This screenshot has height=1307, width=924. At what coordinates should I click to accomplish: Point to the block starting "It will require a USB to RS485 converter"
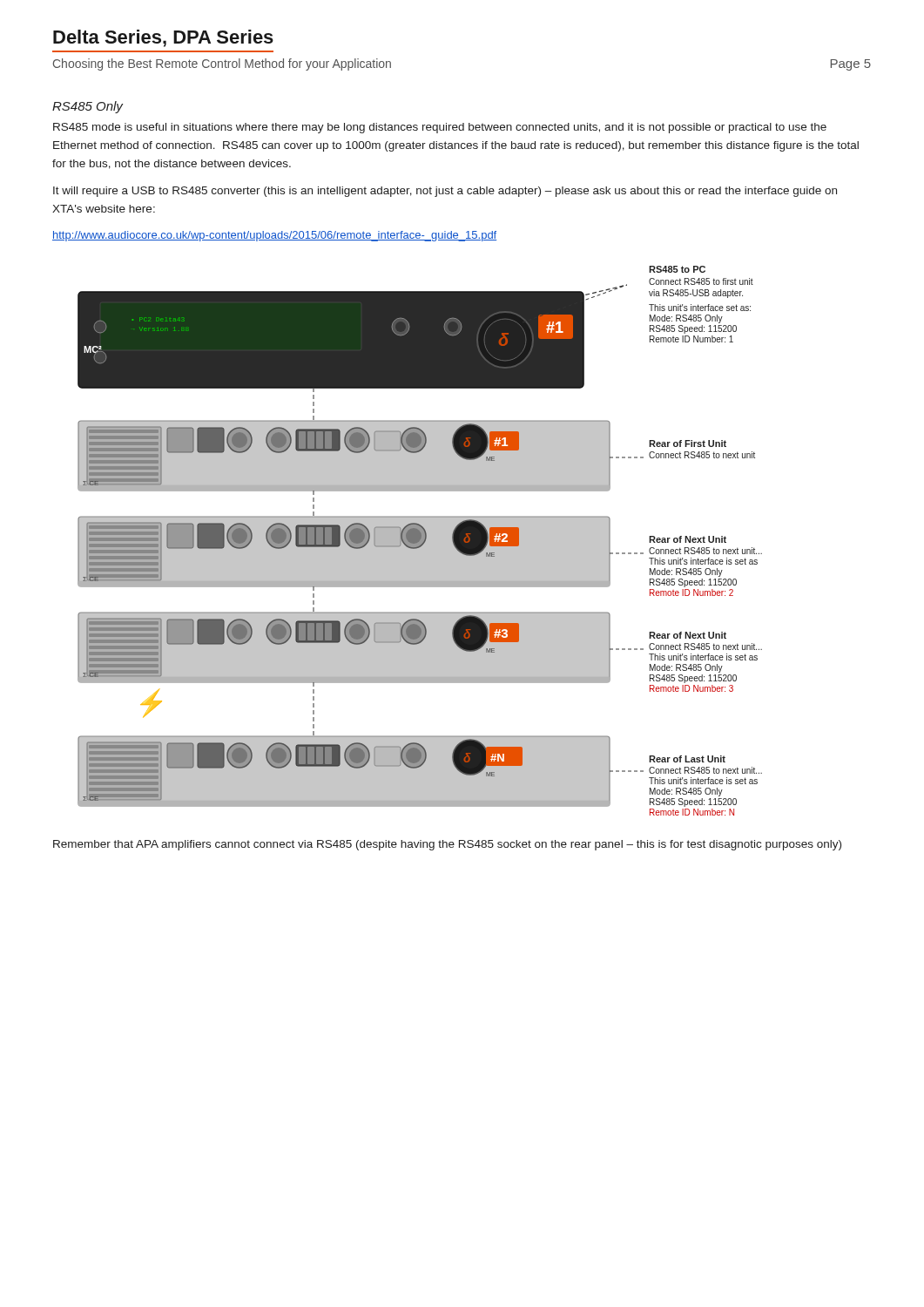445,199
